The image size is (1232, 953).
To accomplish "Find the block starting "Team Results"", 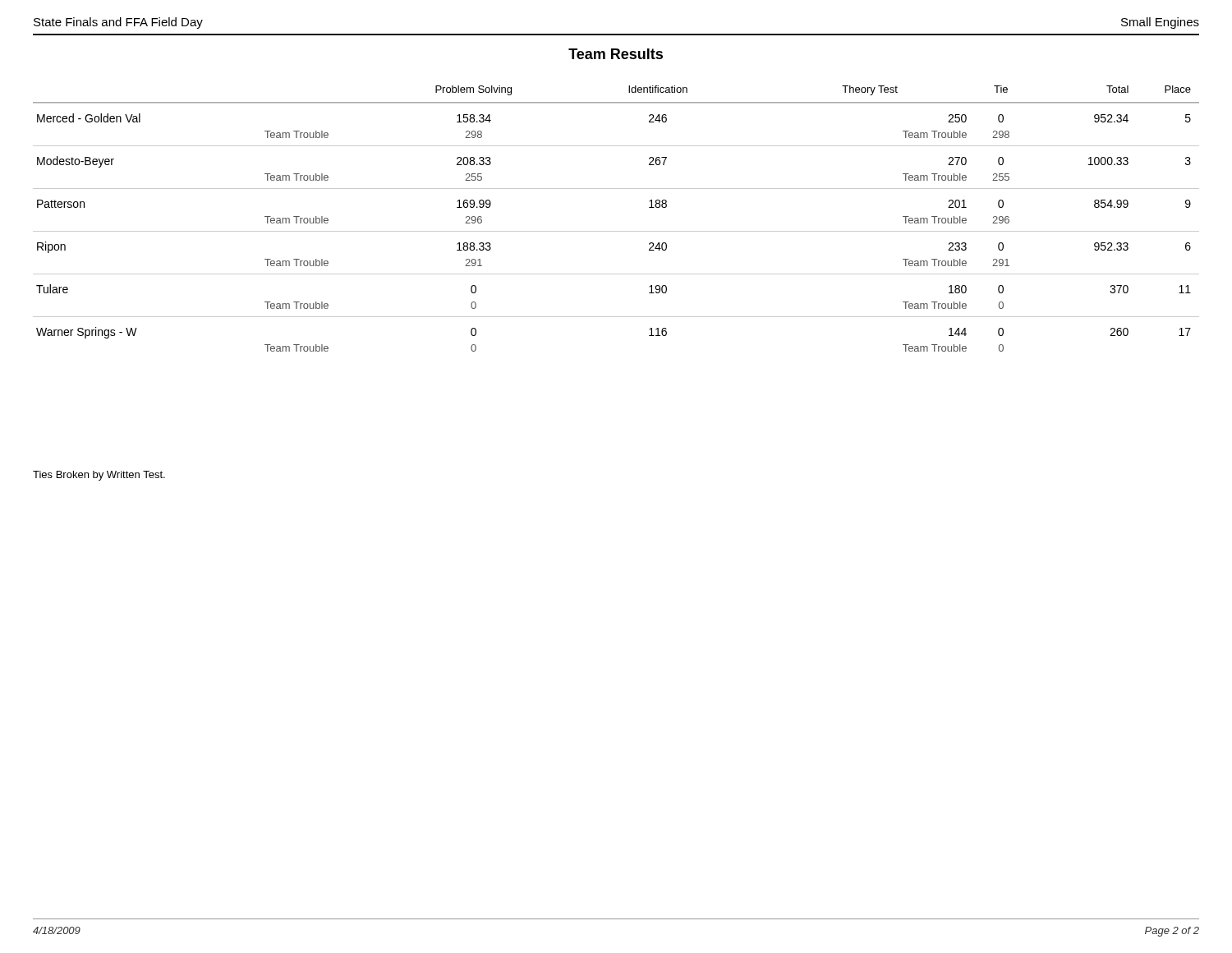I will coord(616,55).
